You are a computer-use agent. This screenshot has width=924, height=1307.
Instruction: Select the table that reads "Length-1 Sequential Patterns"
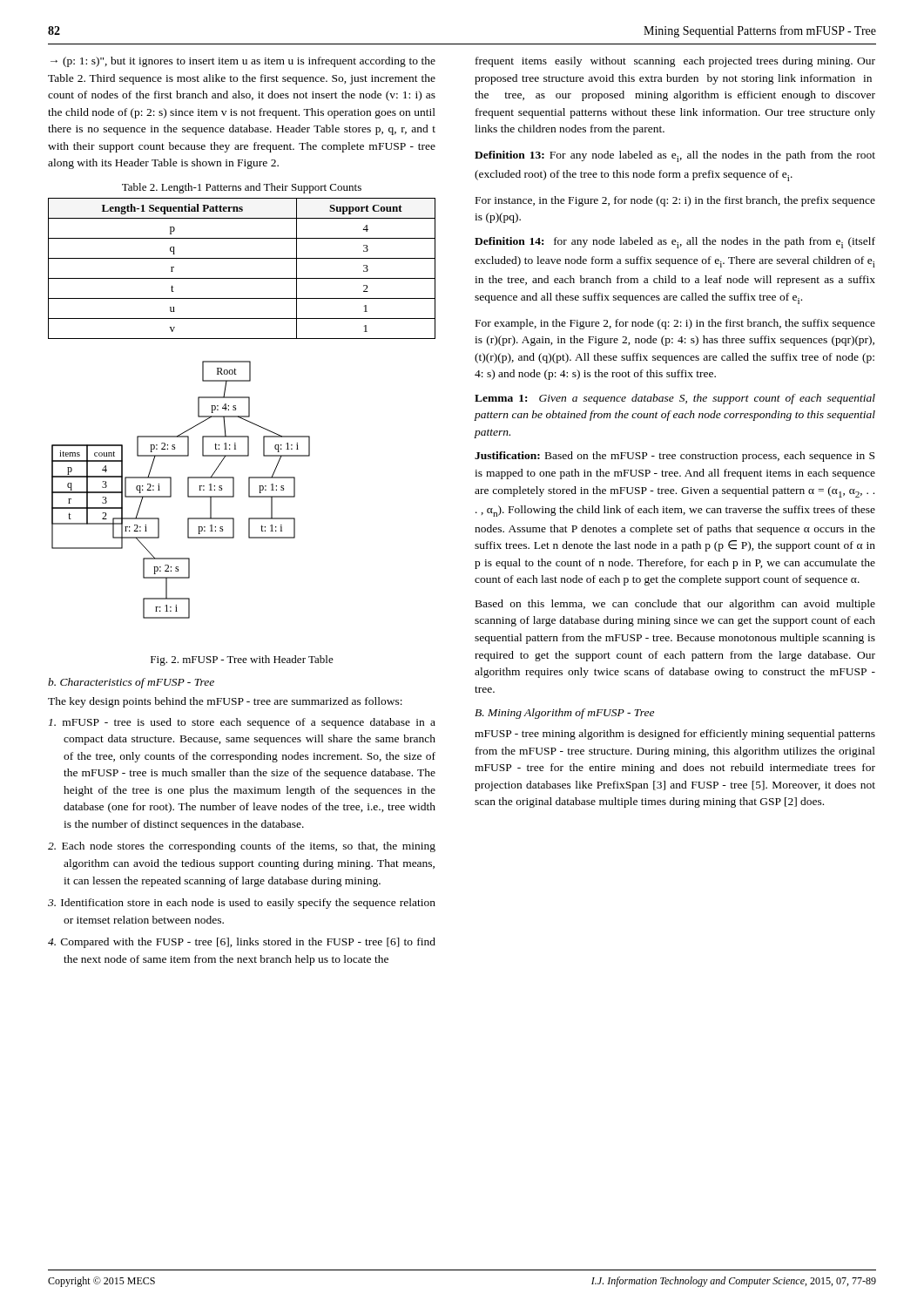(x=242, y=268)
